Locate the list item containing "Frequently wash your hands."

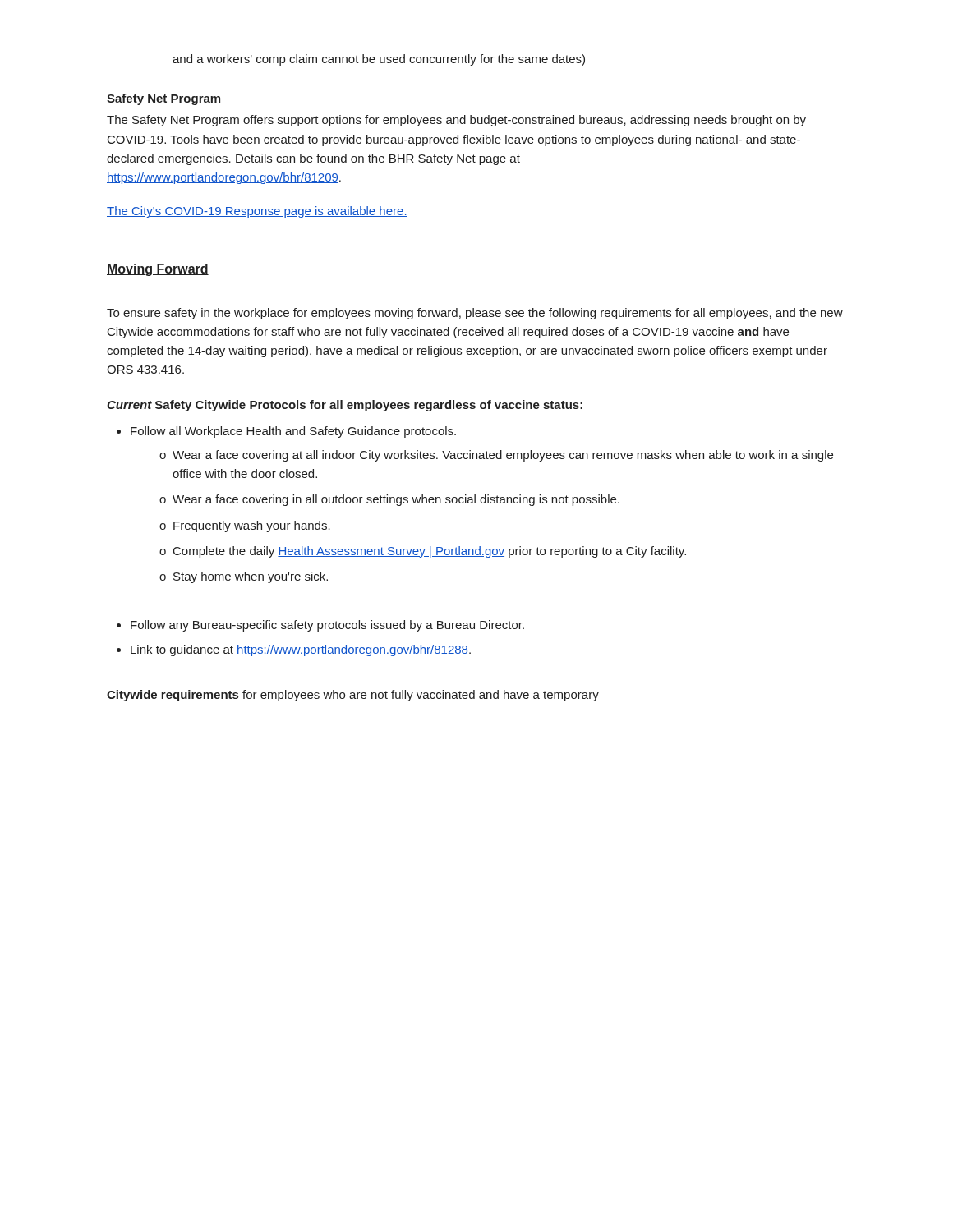point(252,525)
